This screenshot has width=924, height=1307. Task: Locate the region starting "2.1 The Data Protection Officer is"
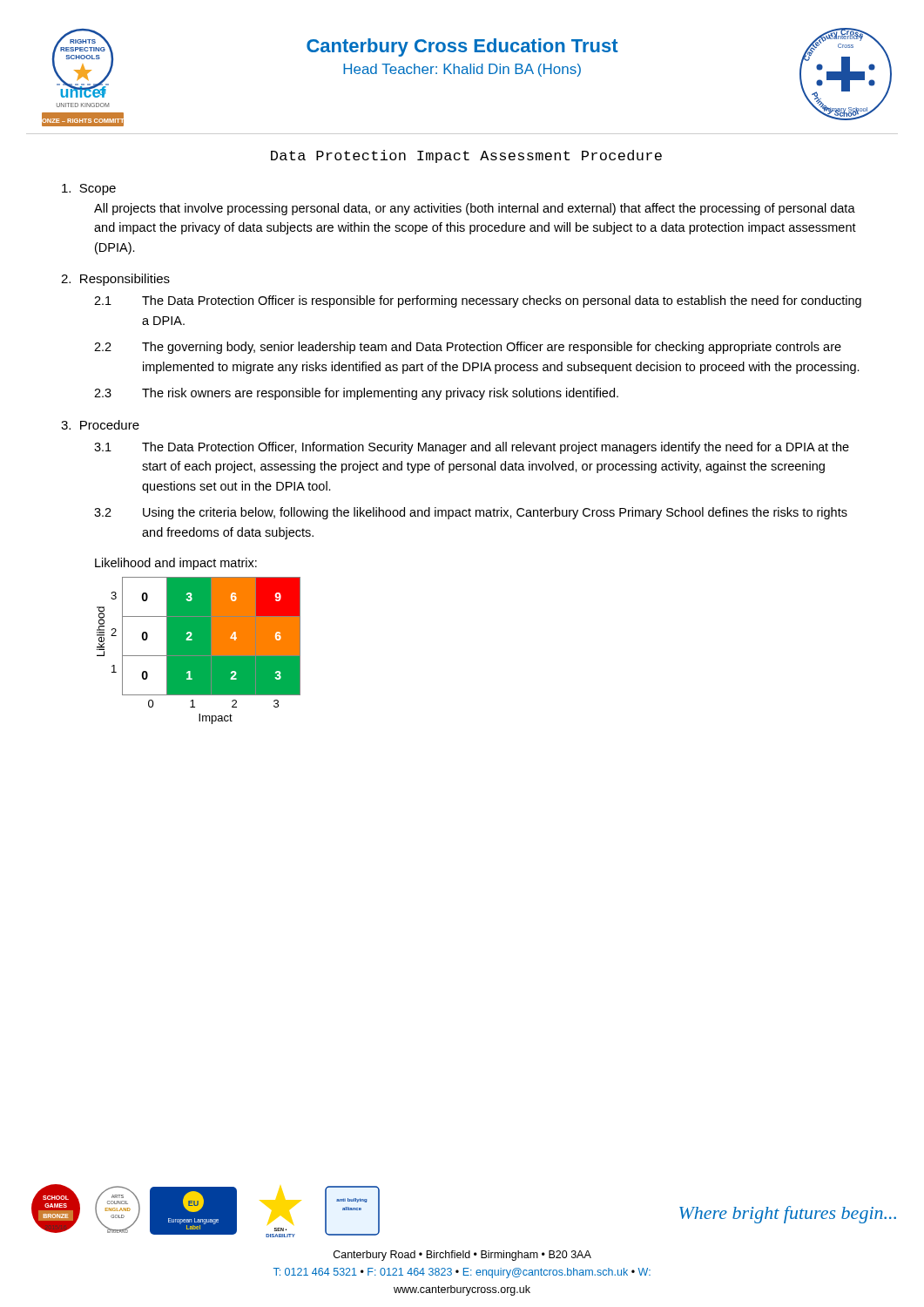tap(483, 311)
